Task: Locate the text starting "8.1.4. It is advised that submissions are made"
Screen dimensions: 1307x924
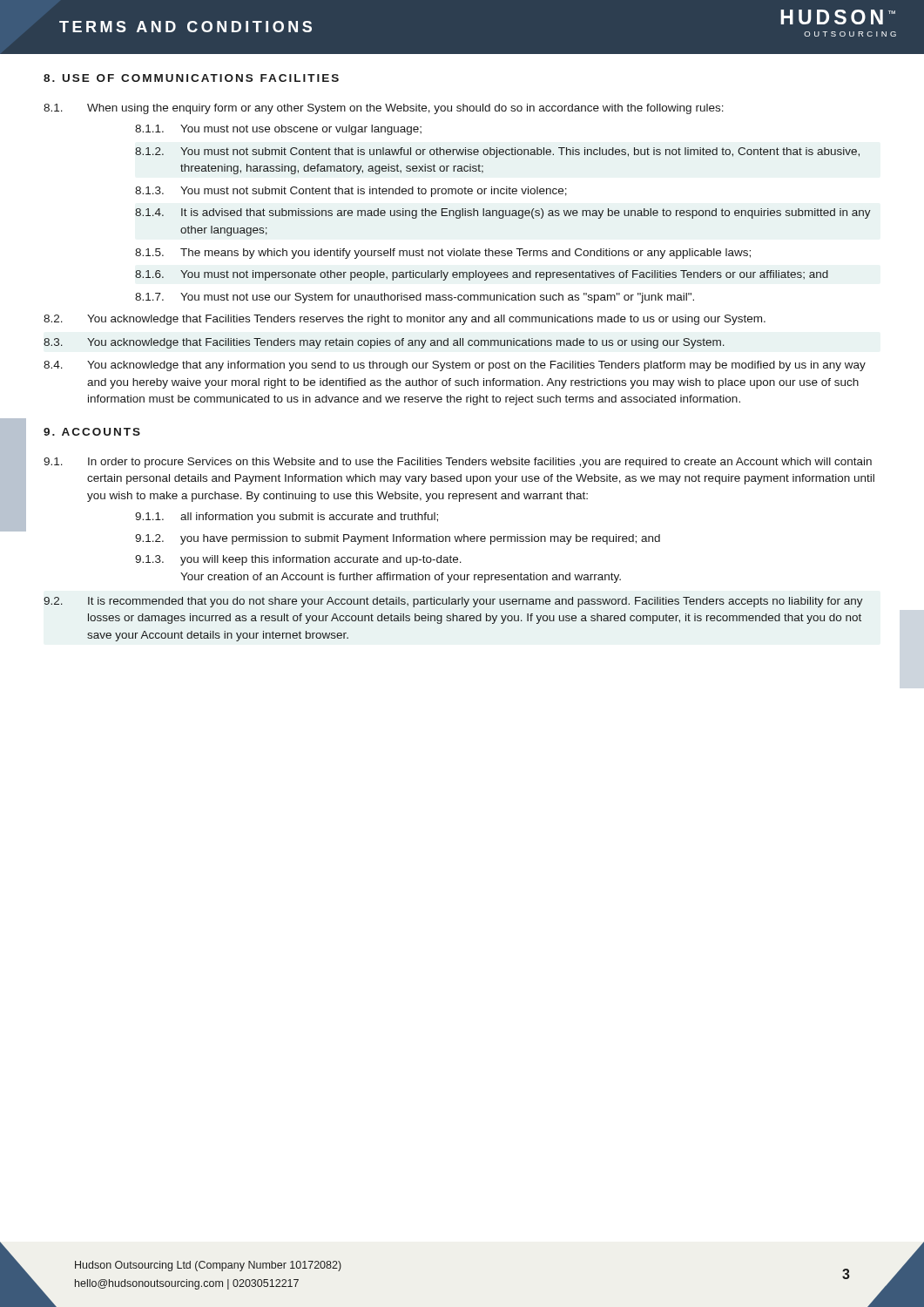Action: coord(508,221)
